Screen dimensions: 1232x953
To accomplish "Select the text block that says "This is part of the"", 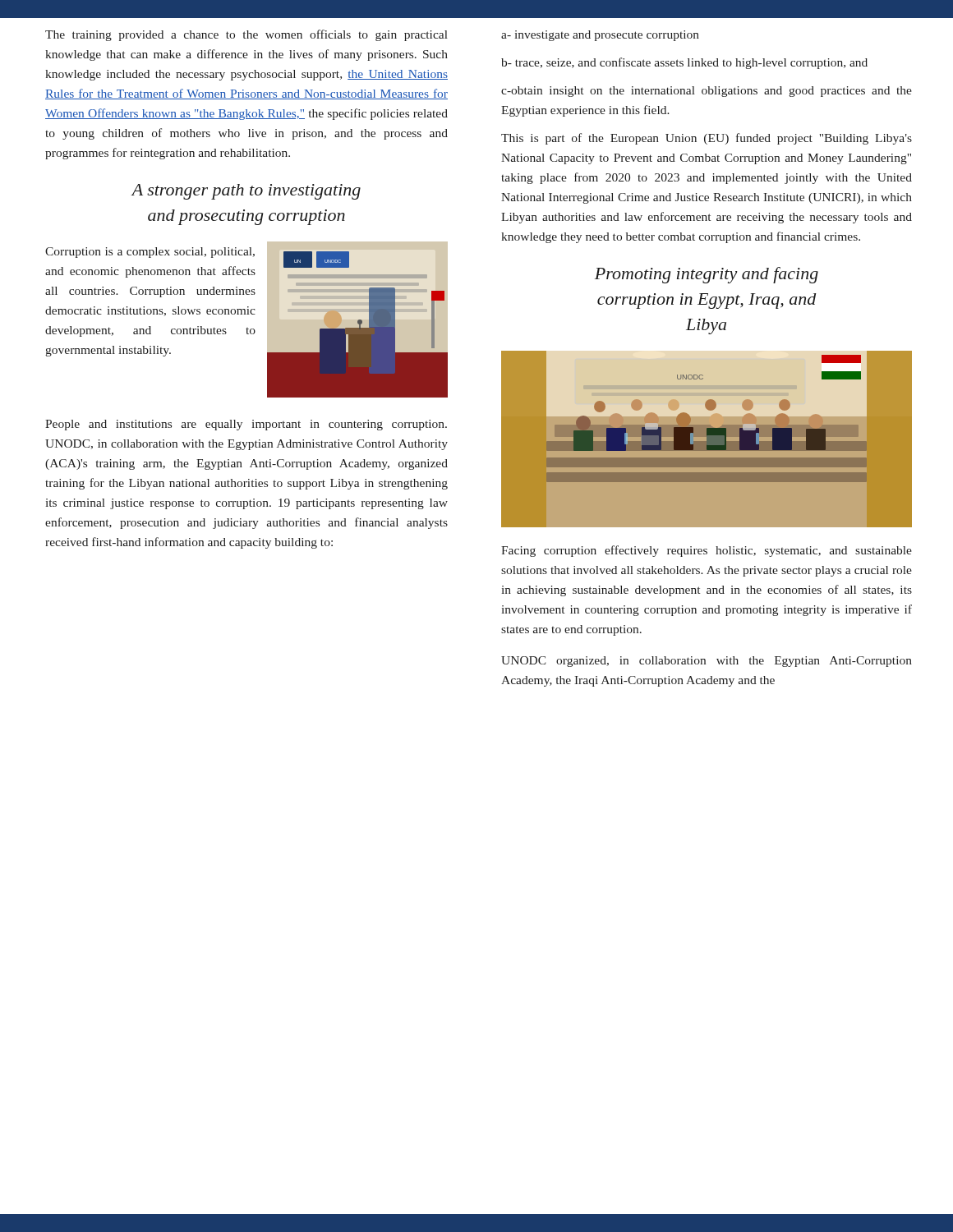I will click(x=707, y=187).
